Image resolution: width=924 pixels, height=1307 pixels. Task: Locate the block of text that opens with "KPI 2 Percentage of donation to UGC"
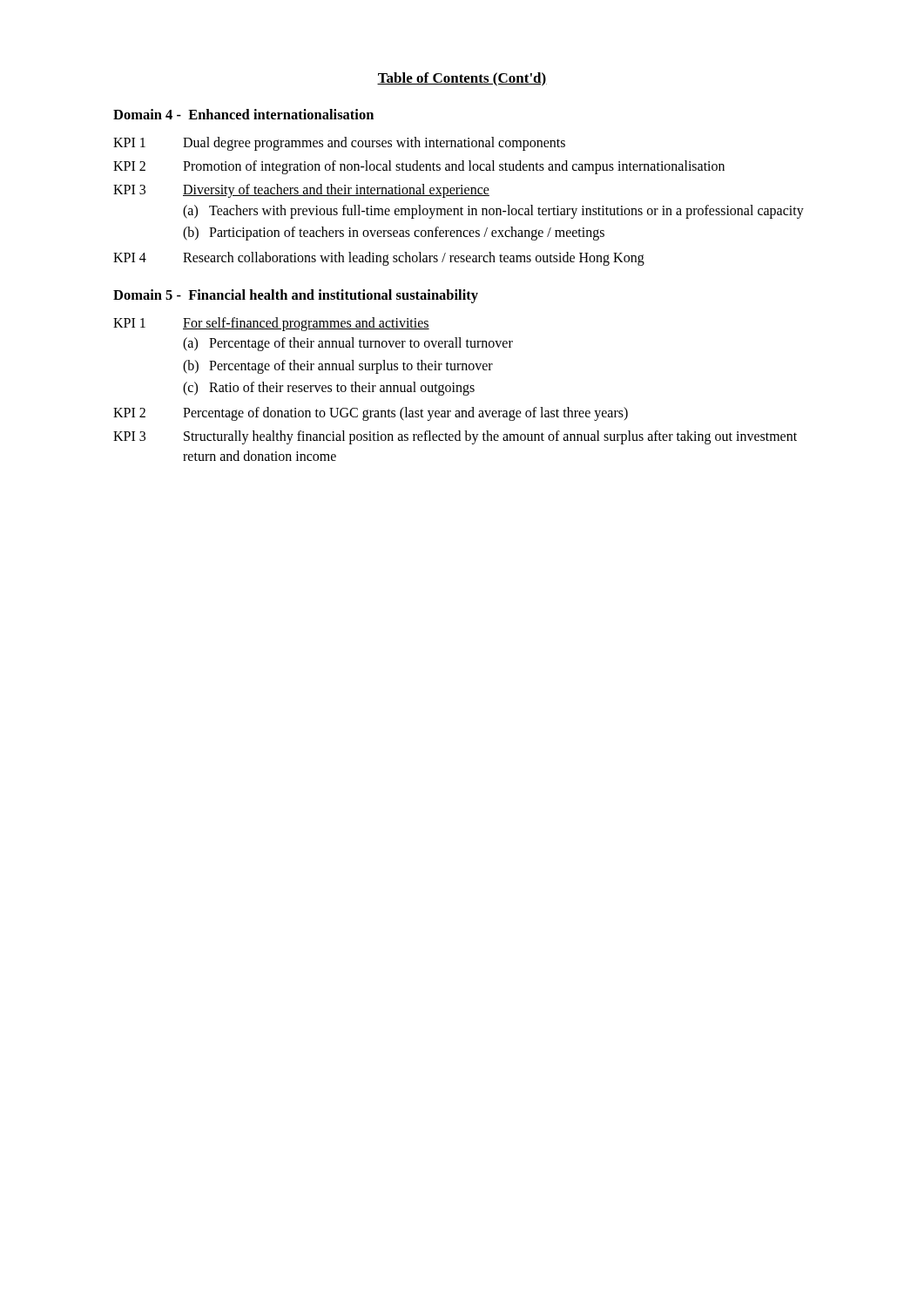pos(462,413)
